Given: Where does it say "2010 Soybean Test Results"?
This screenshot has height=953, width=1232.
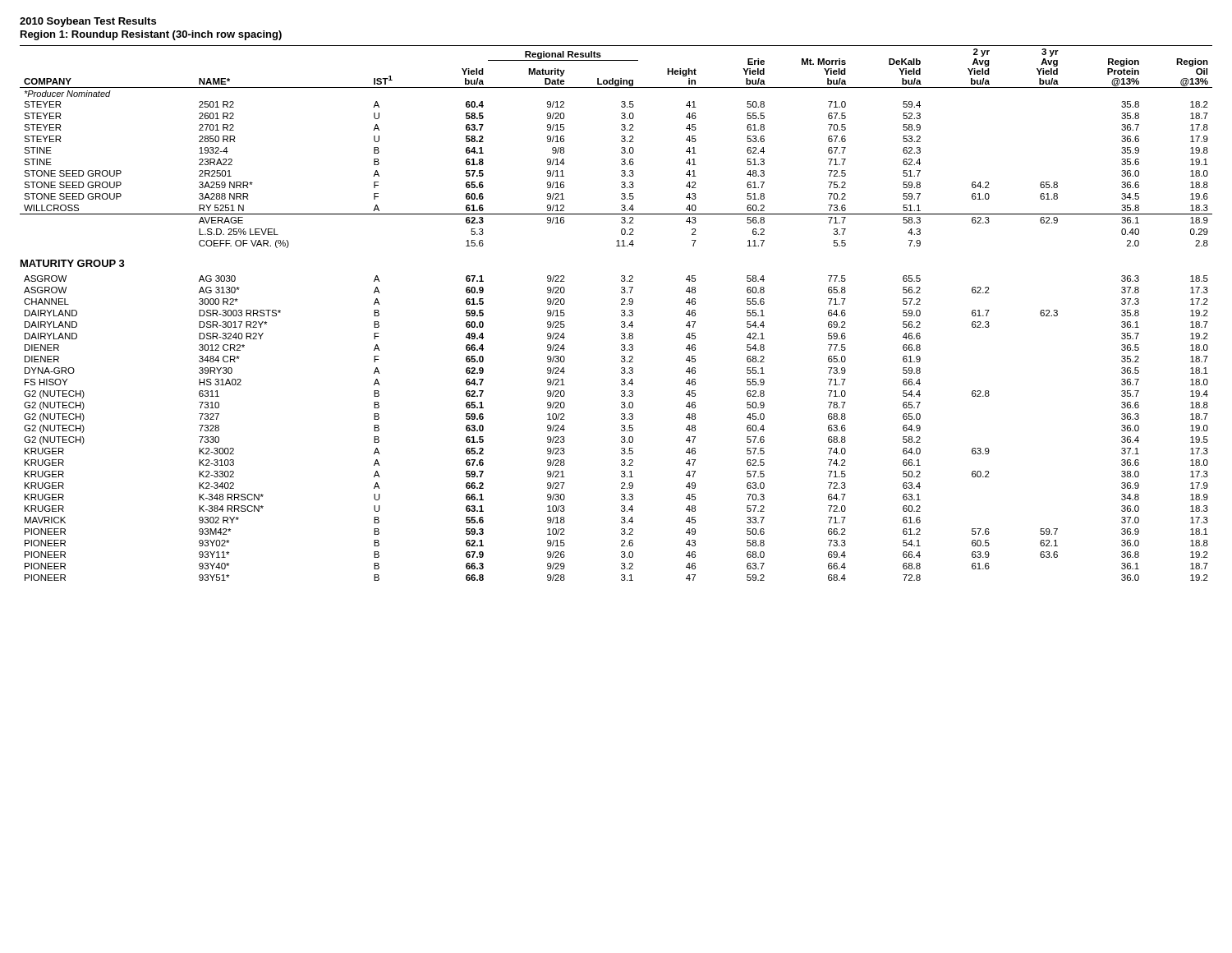Looking at the screenshot, I should (88, 21).
